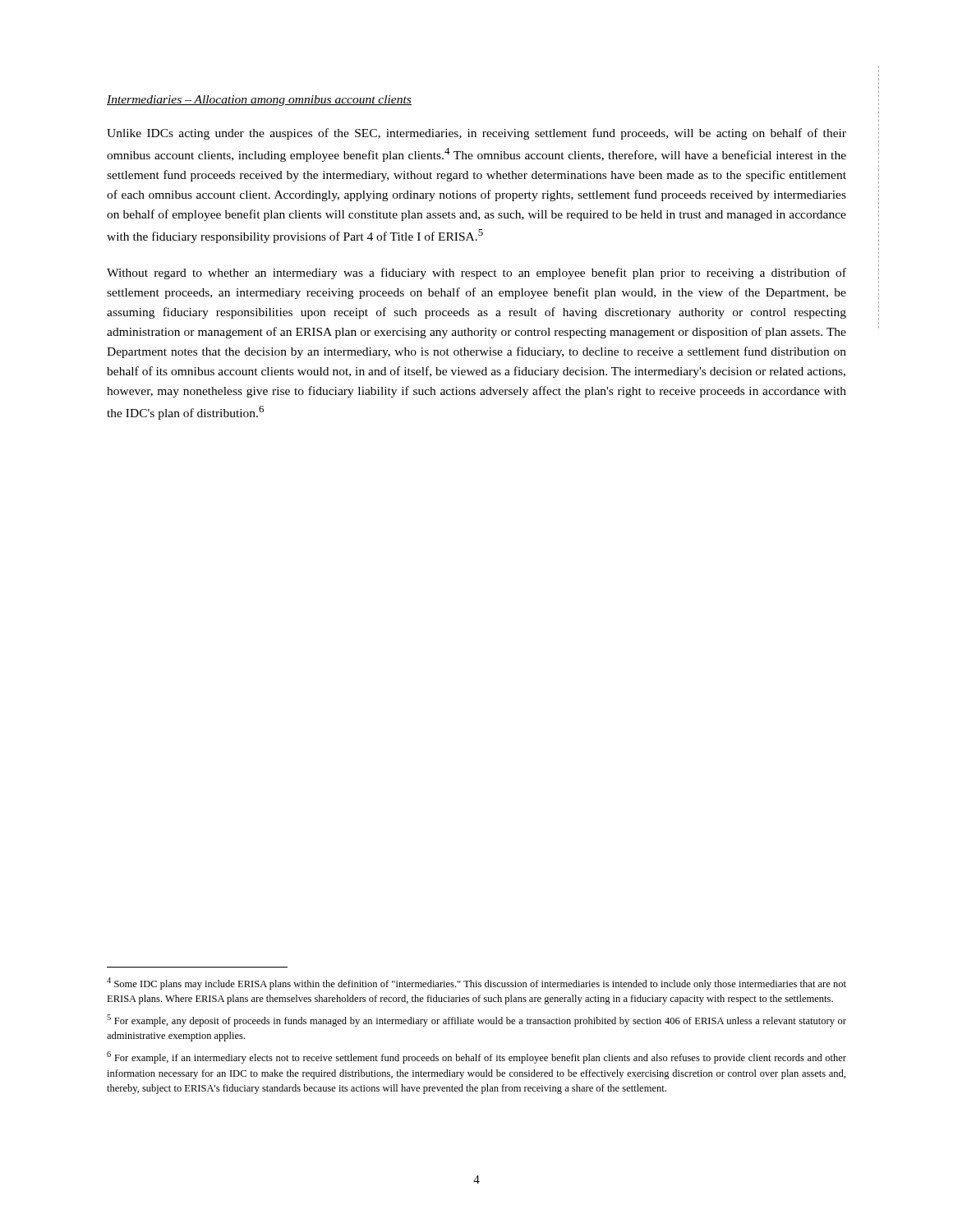Image resolution: width=953 pixels, height=1232 pixels.
Task: Where is the passage that starts "5 For example,"?
Action: 476,1027
